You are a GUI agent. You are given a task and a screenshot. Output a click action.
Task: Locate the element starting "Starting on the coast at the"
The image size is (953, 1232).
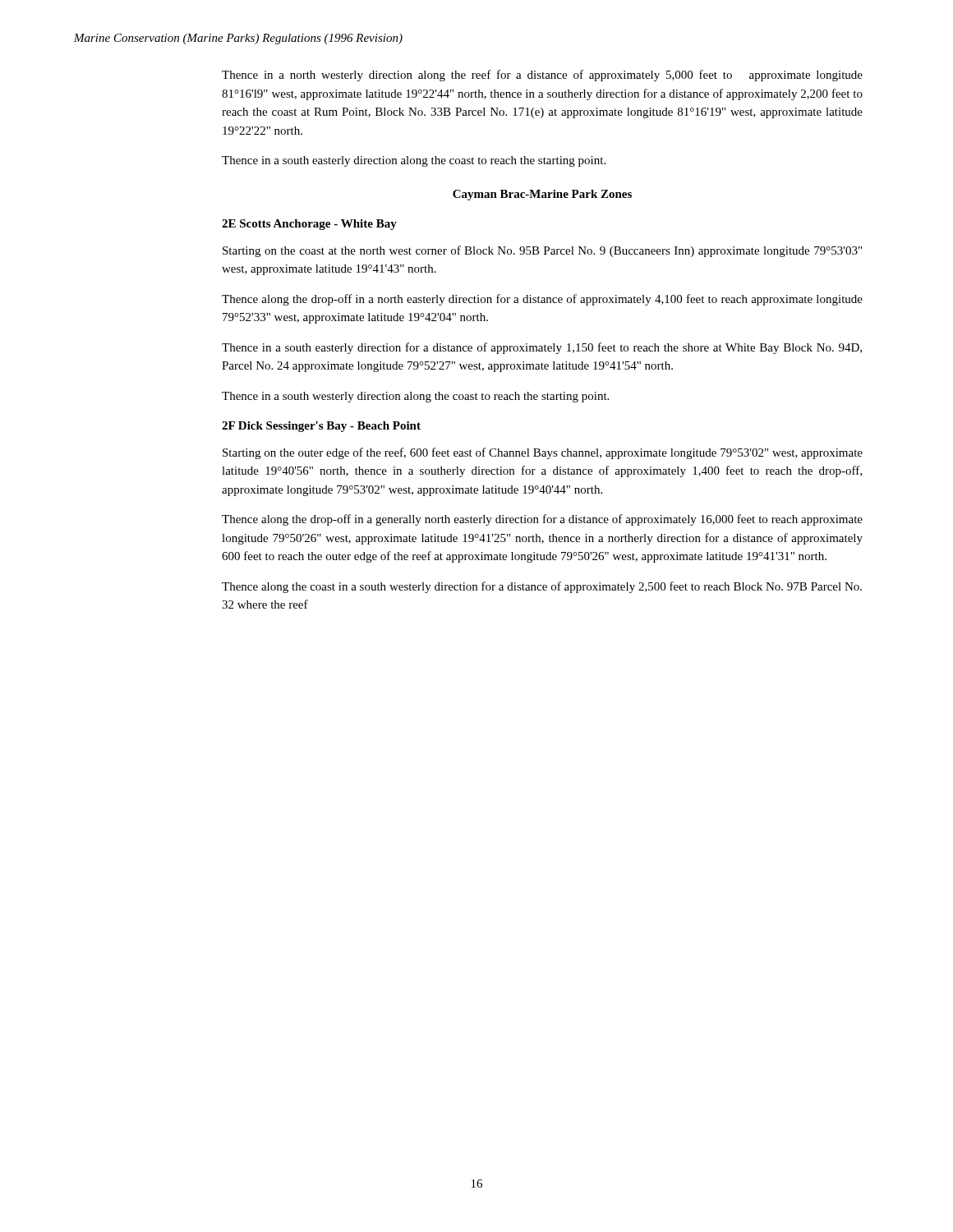[542, 260]
